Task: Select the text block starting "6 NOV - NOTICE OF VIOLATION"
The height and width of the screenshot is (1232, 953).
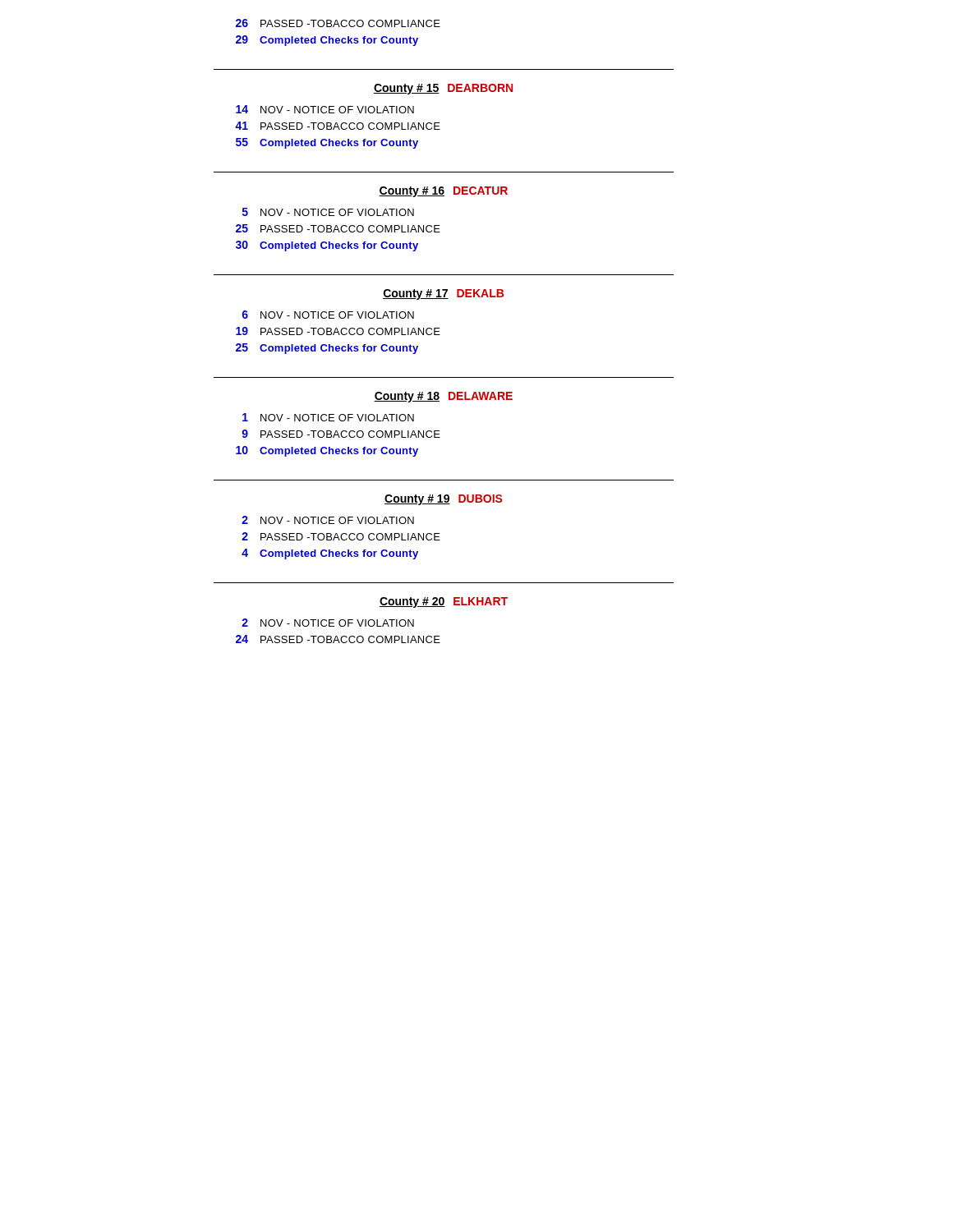Action: pos(314,315)
